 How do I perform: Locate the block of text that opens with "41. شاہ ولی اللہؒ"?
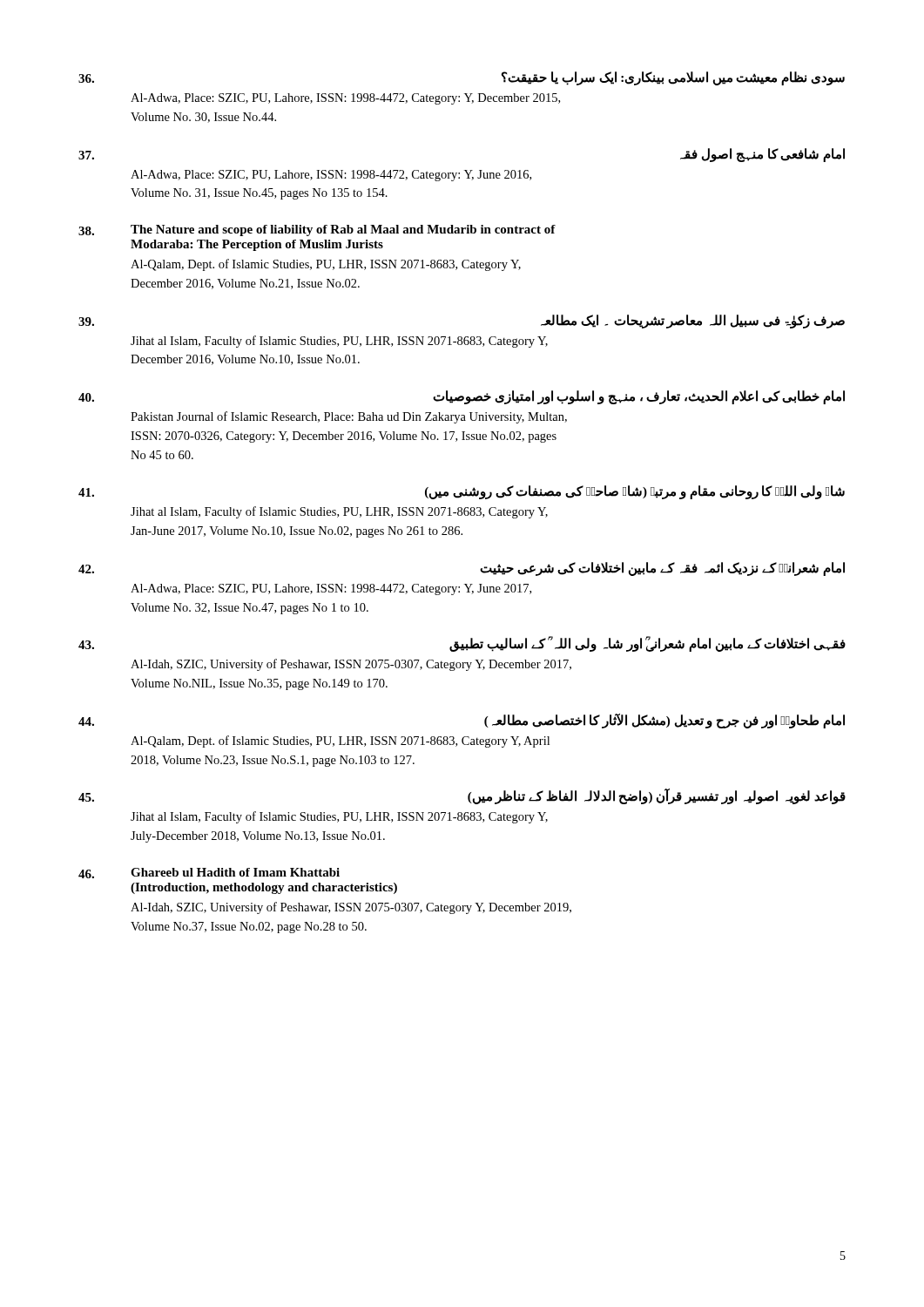click(462, 512)
